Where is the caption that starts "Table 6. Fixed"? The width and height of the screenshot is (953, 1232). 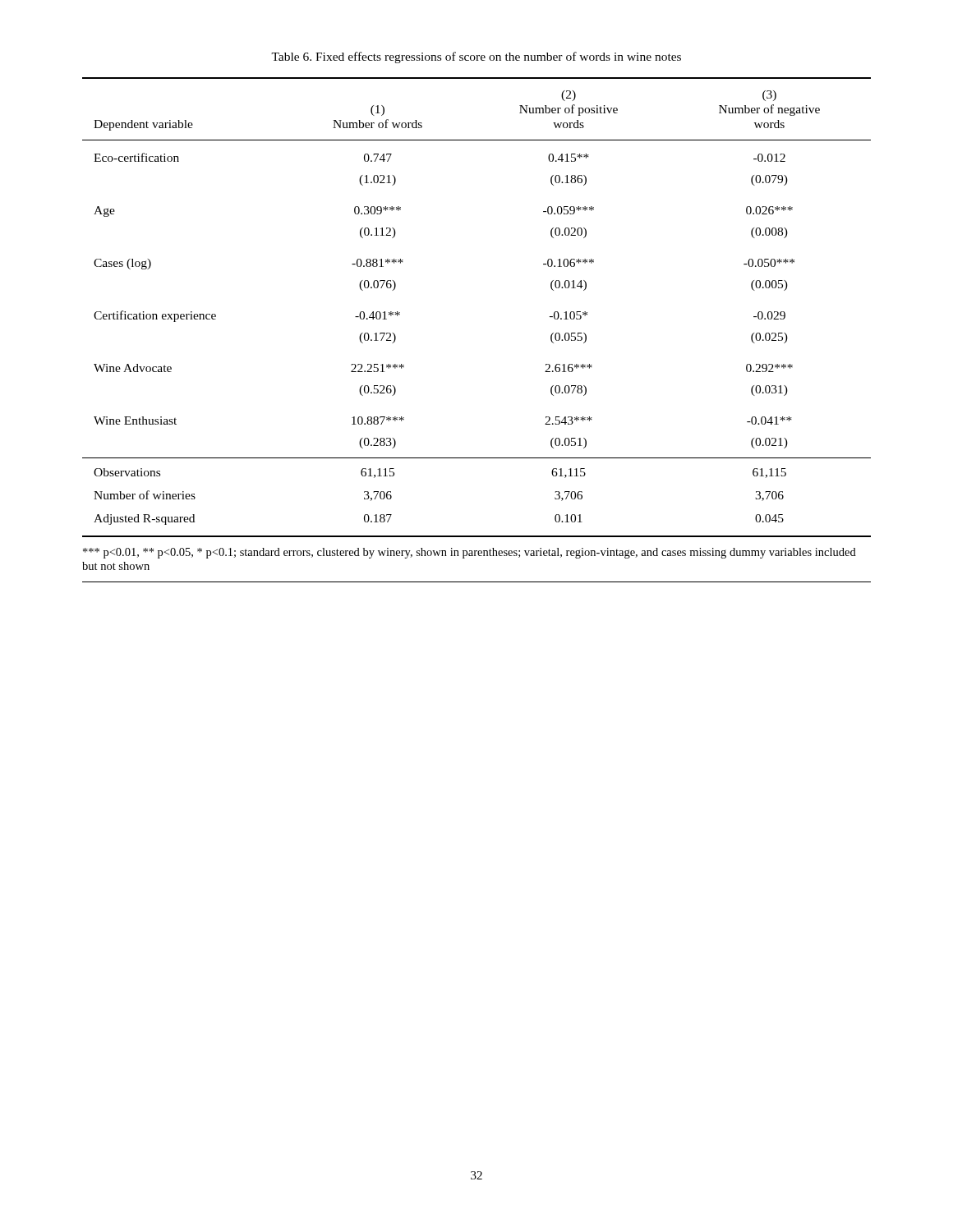[x=476, y=56]
